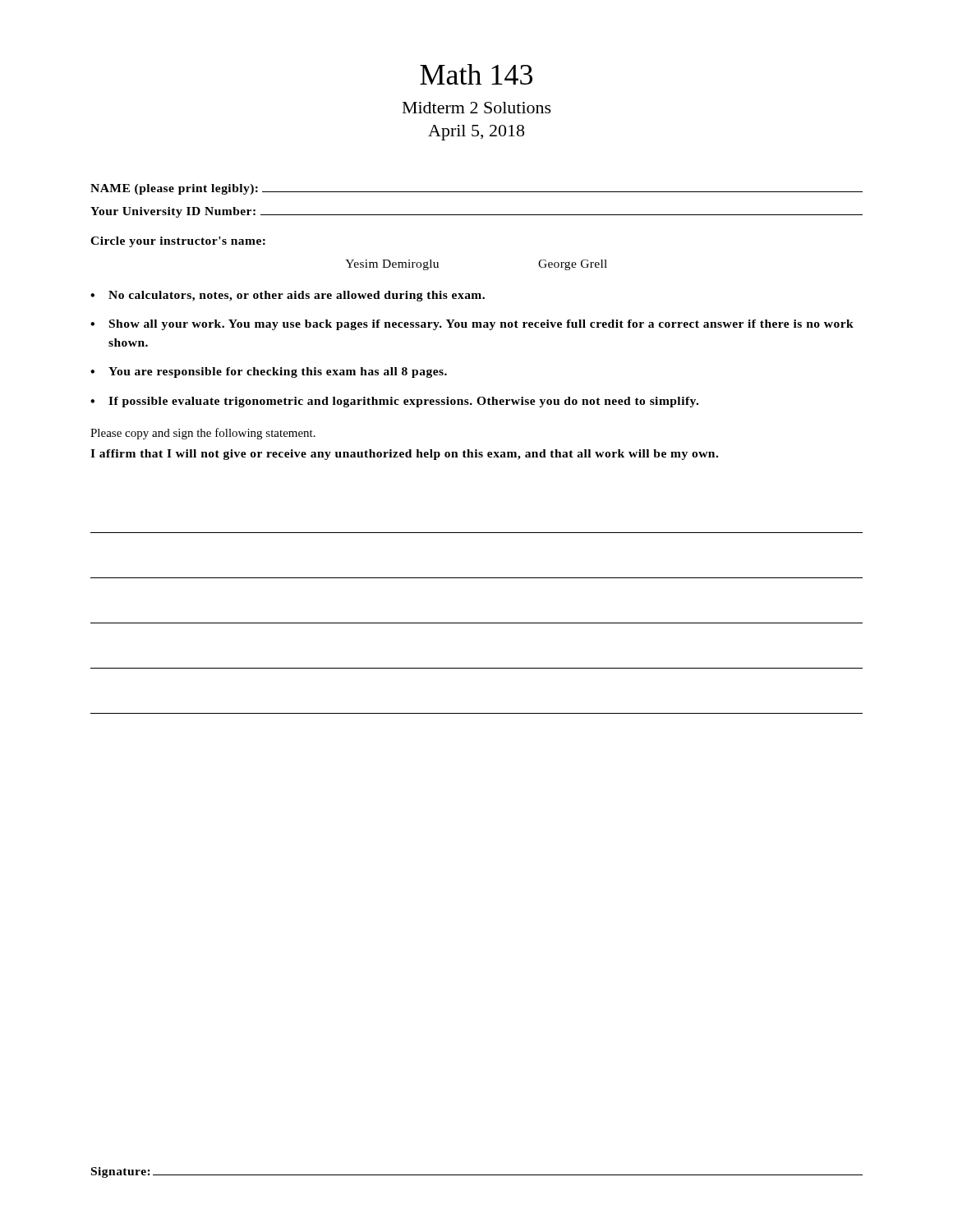
Task: Click on the text block that says "I affirm that I will not"
Action: pyautogui.click(x=405, y=453)
